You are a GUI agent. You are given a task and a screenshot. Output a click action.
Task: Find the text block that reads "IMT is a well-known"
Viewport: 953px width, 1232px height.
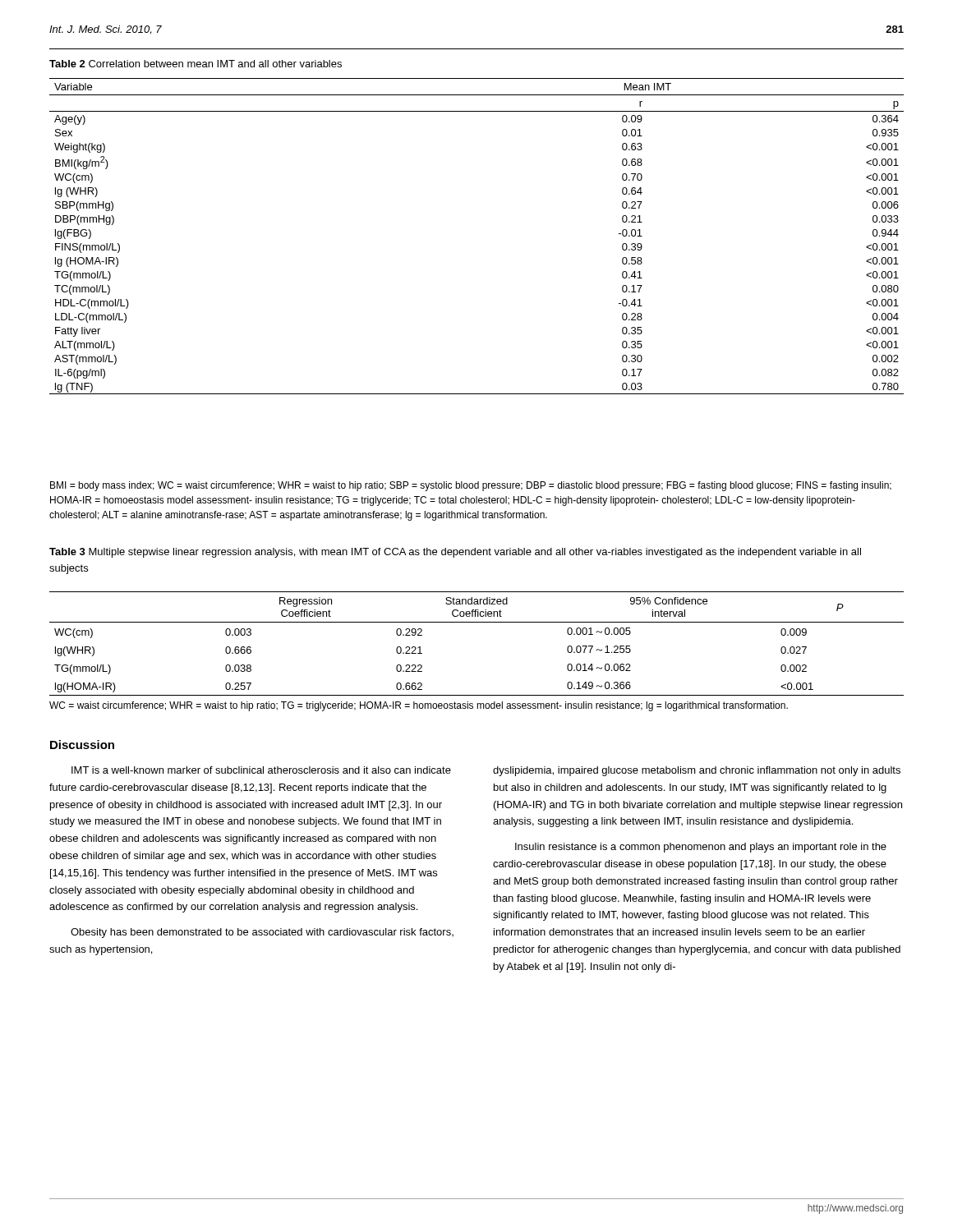[x=255, y=860]
